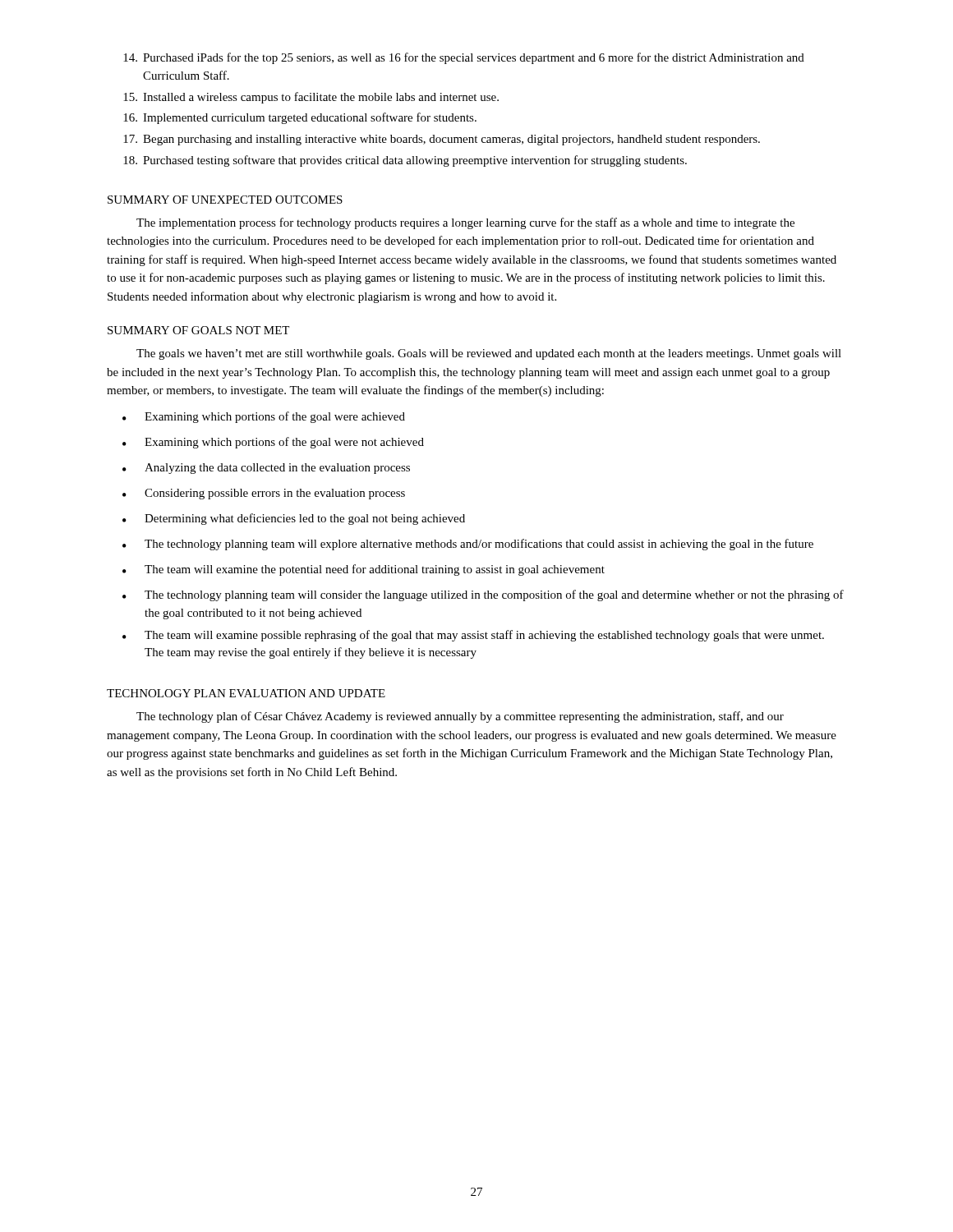Select the text block starting "The implementation process"

coord(472,259)
